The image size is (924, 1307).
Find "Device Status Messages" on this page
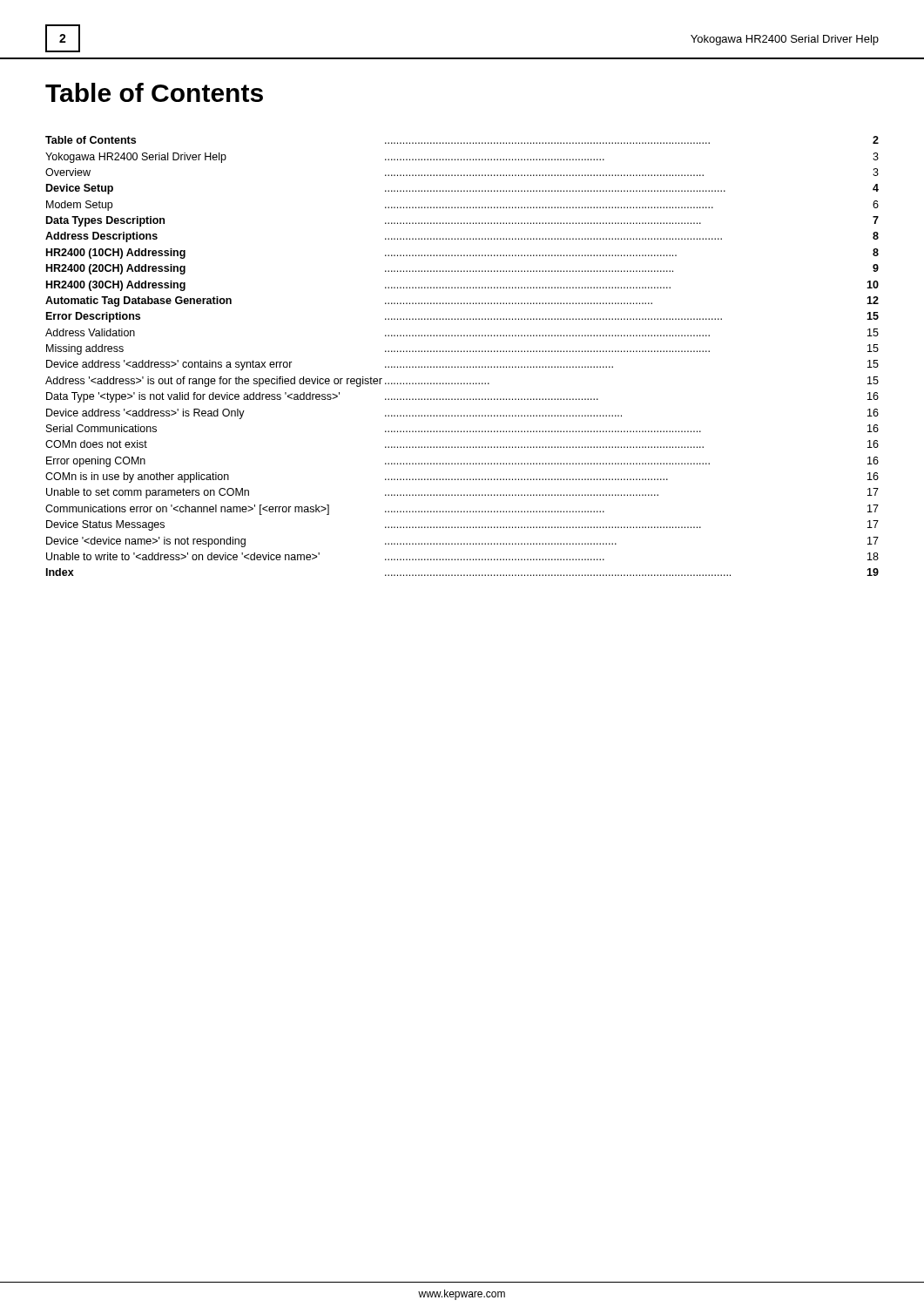click(462, 525)
